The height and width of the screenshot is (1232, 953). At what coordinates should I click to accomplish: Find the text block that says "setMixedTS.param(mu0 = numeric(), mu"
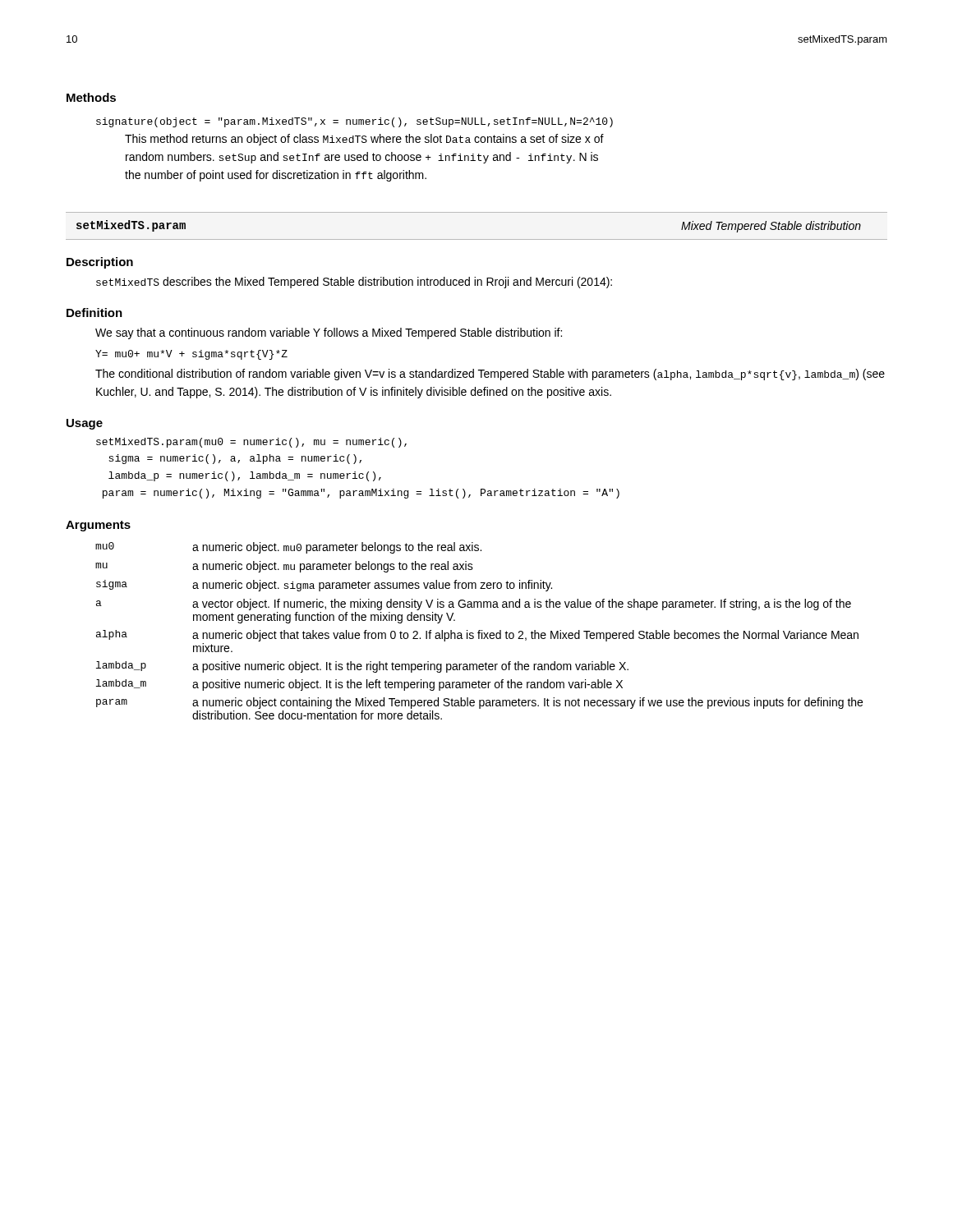tap(358, 468)
